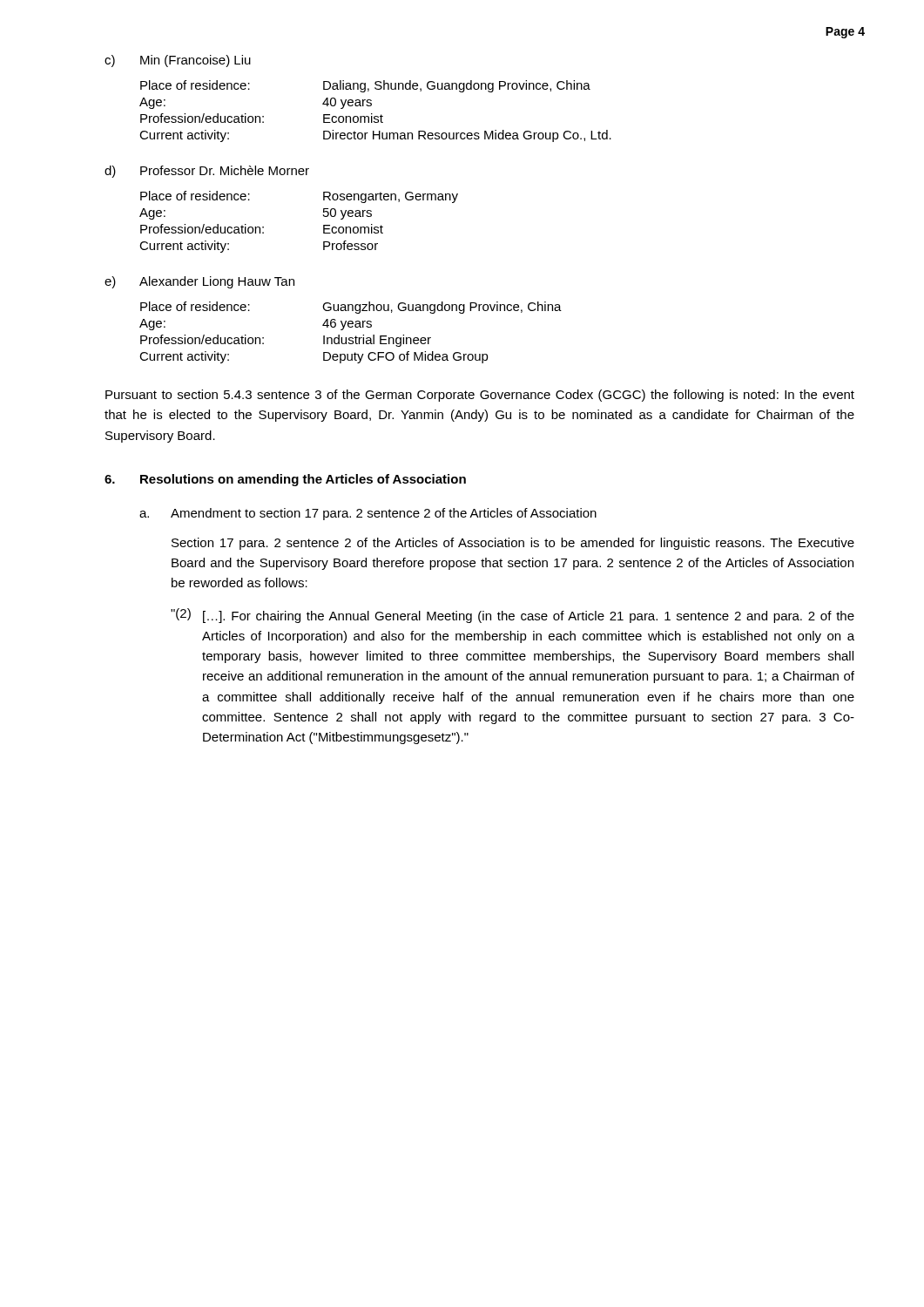
Task: Select the text block that says "Pursuant to section 5.4.3 sentence 3"
Action: (x=479, y=415)
